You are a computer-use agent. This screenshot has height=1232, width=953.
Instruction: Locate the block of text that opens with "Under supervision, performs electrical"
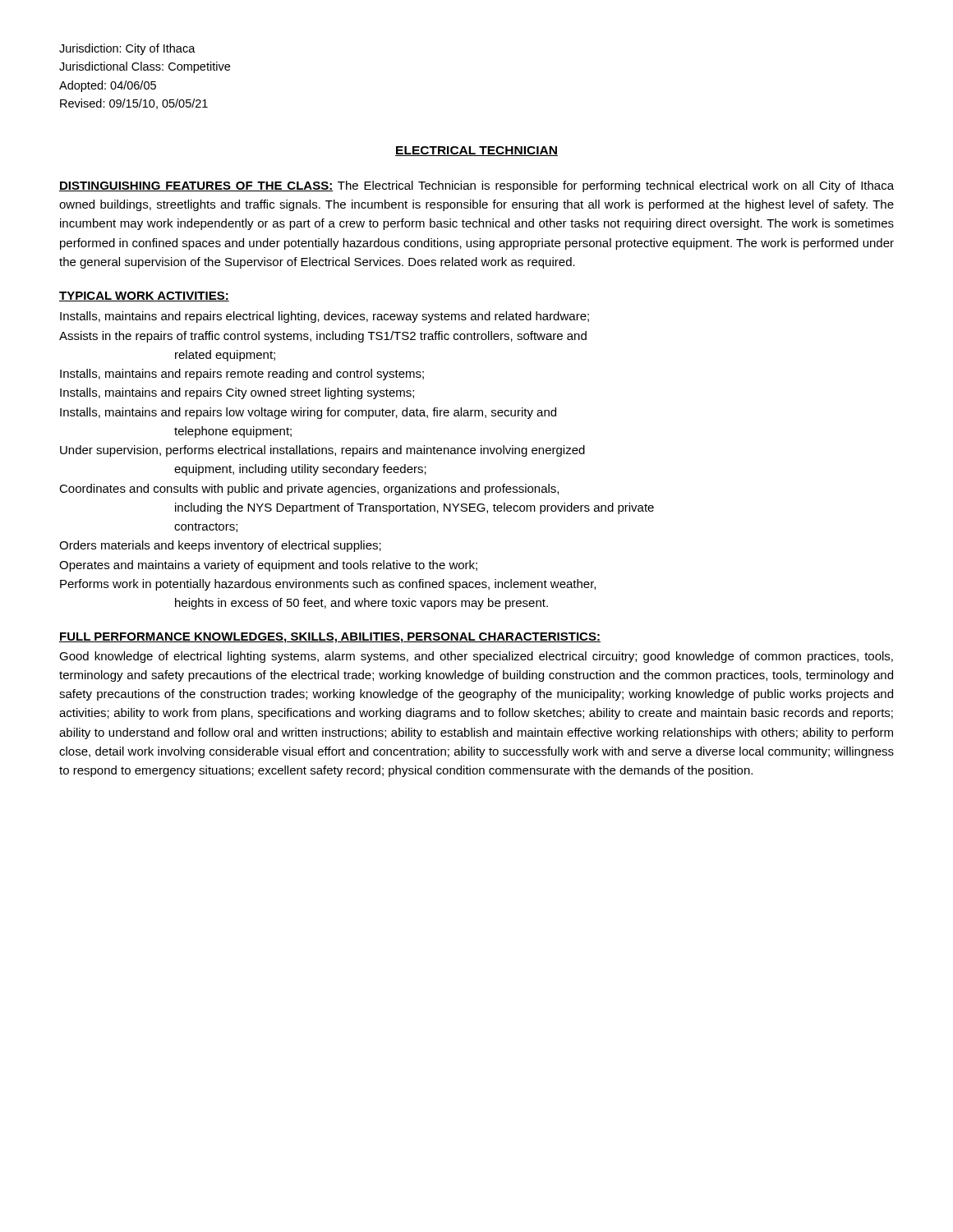[476, 461]
